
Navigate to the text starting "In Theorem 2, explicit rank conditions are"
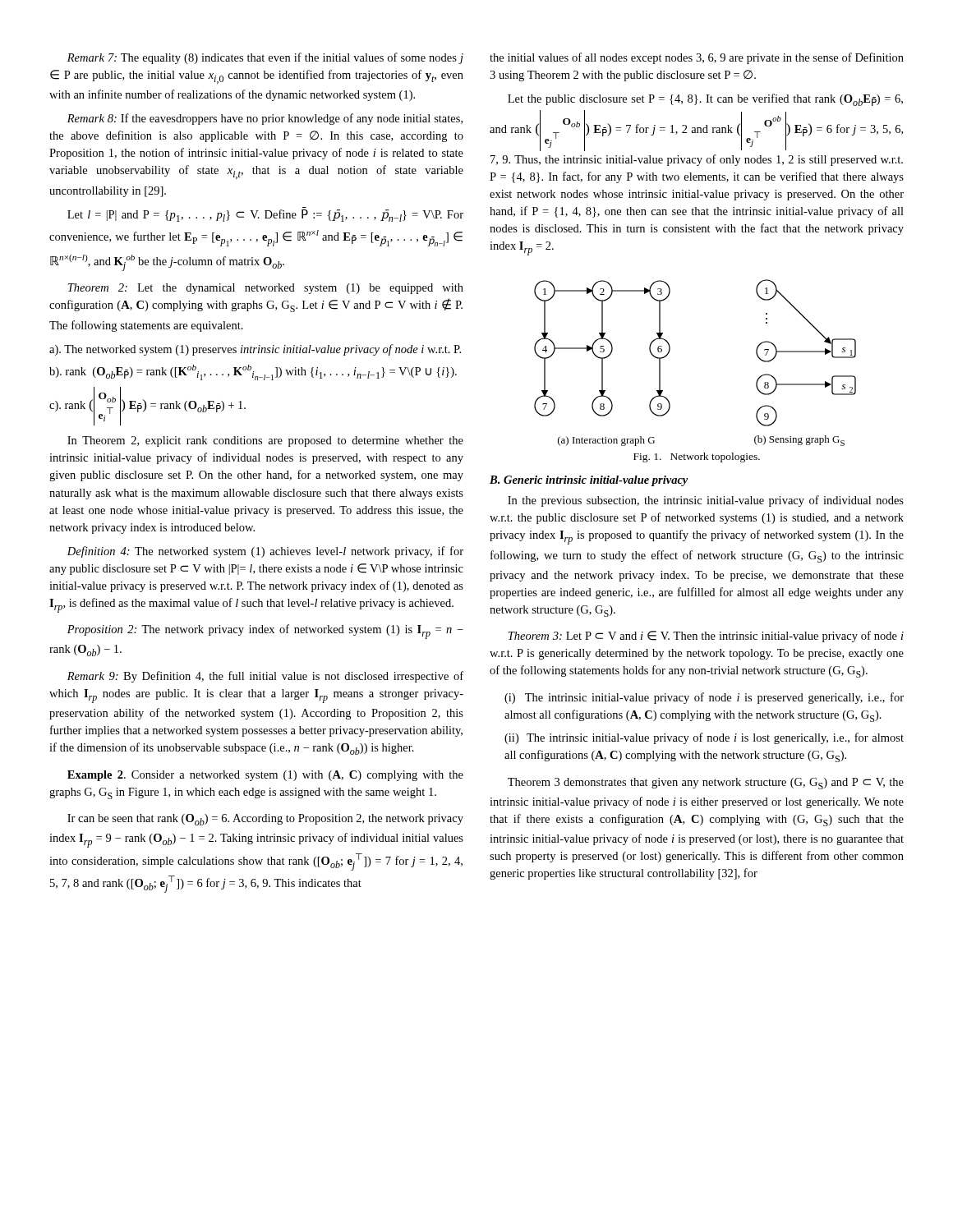256,484
